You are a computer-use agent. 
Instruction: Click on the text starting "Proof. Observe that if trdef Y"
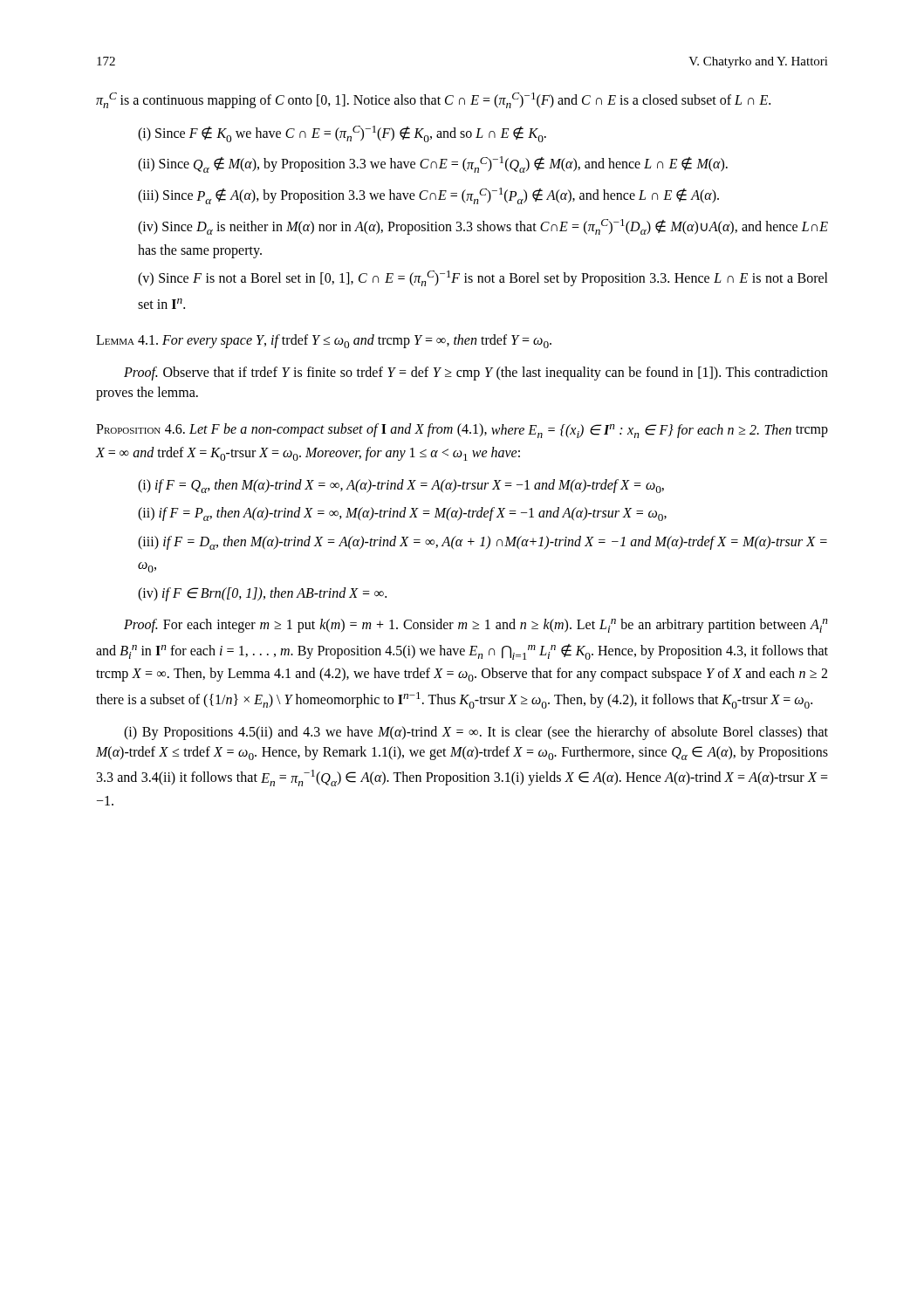[x=462, y=382]
